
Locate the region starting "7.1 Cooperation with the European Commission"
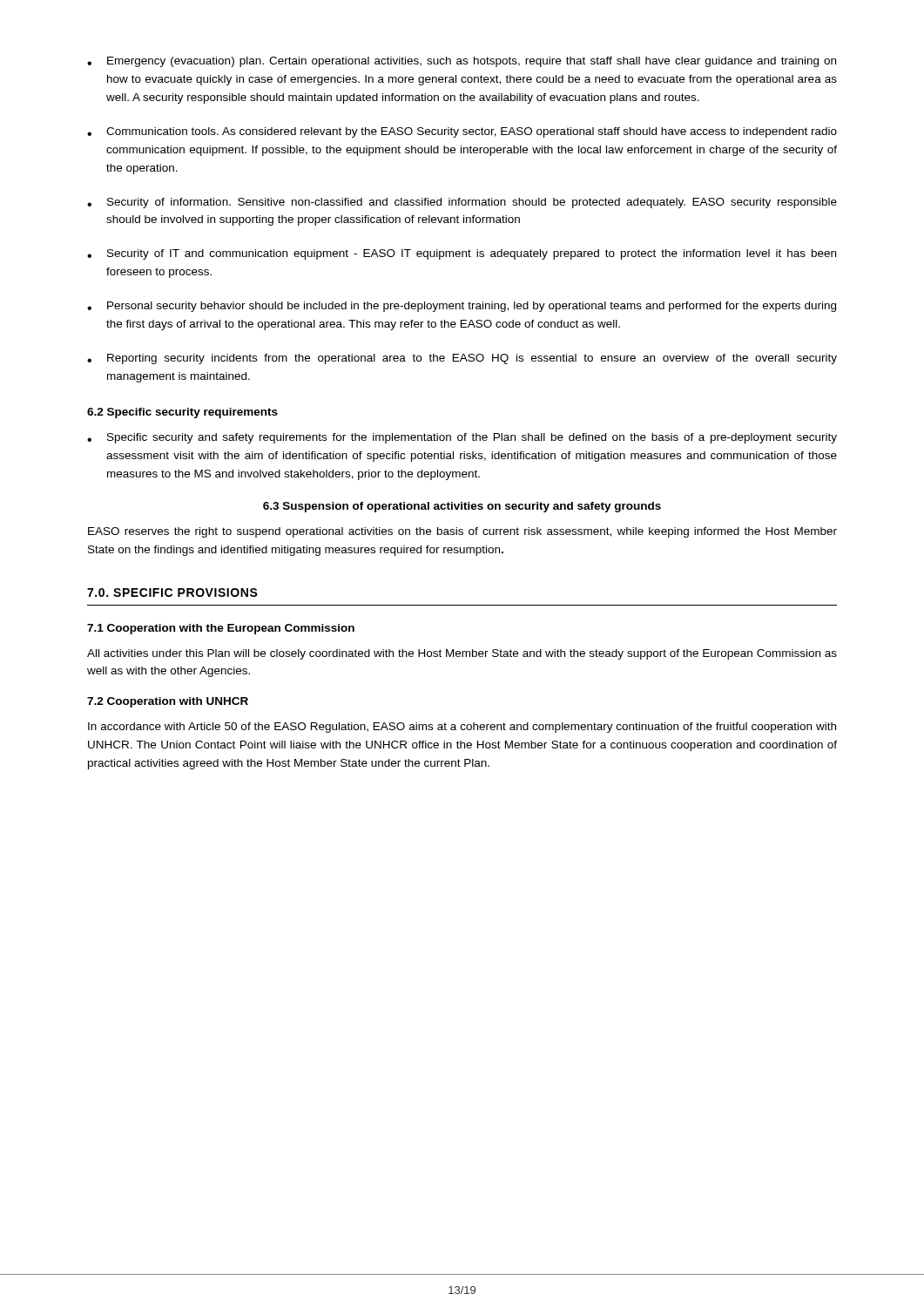[x=221, y=627]
